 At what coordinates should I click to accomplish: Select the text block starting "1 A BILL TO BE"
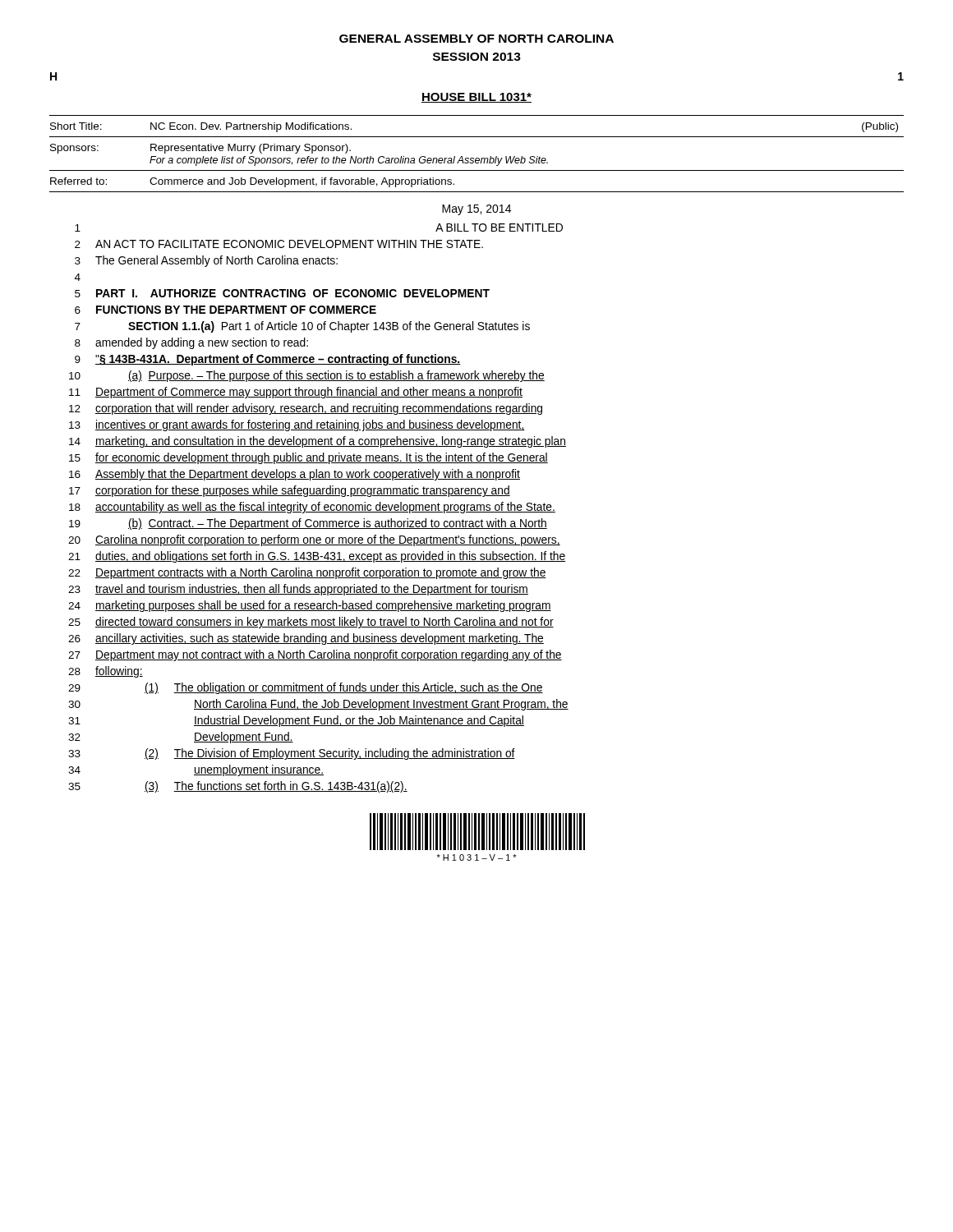coord(476,229)
